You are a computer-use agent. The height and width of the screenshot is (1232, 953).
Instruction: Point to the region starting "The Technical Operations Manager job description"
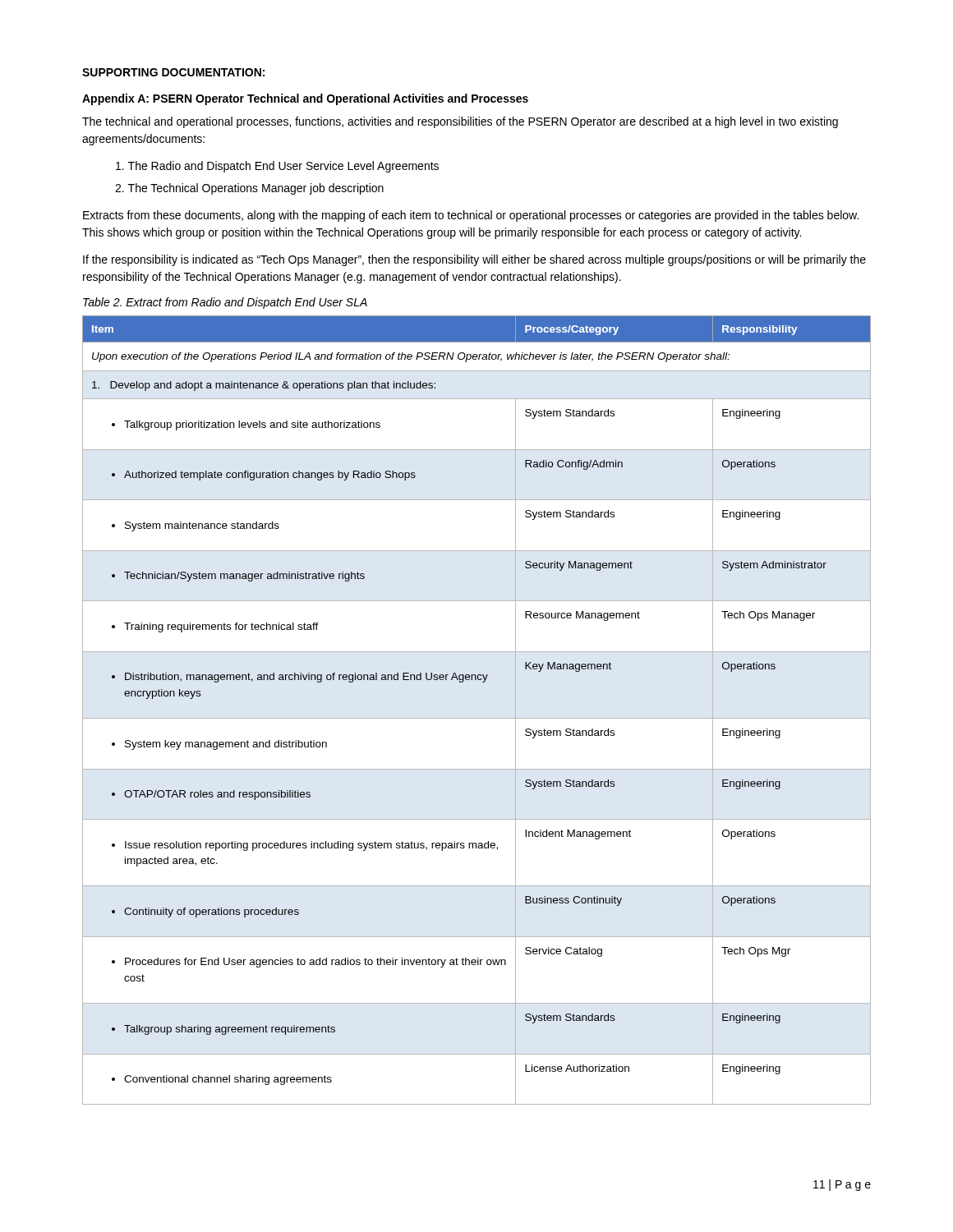tap(256, 188)
